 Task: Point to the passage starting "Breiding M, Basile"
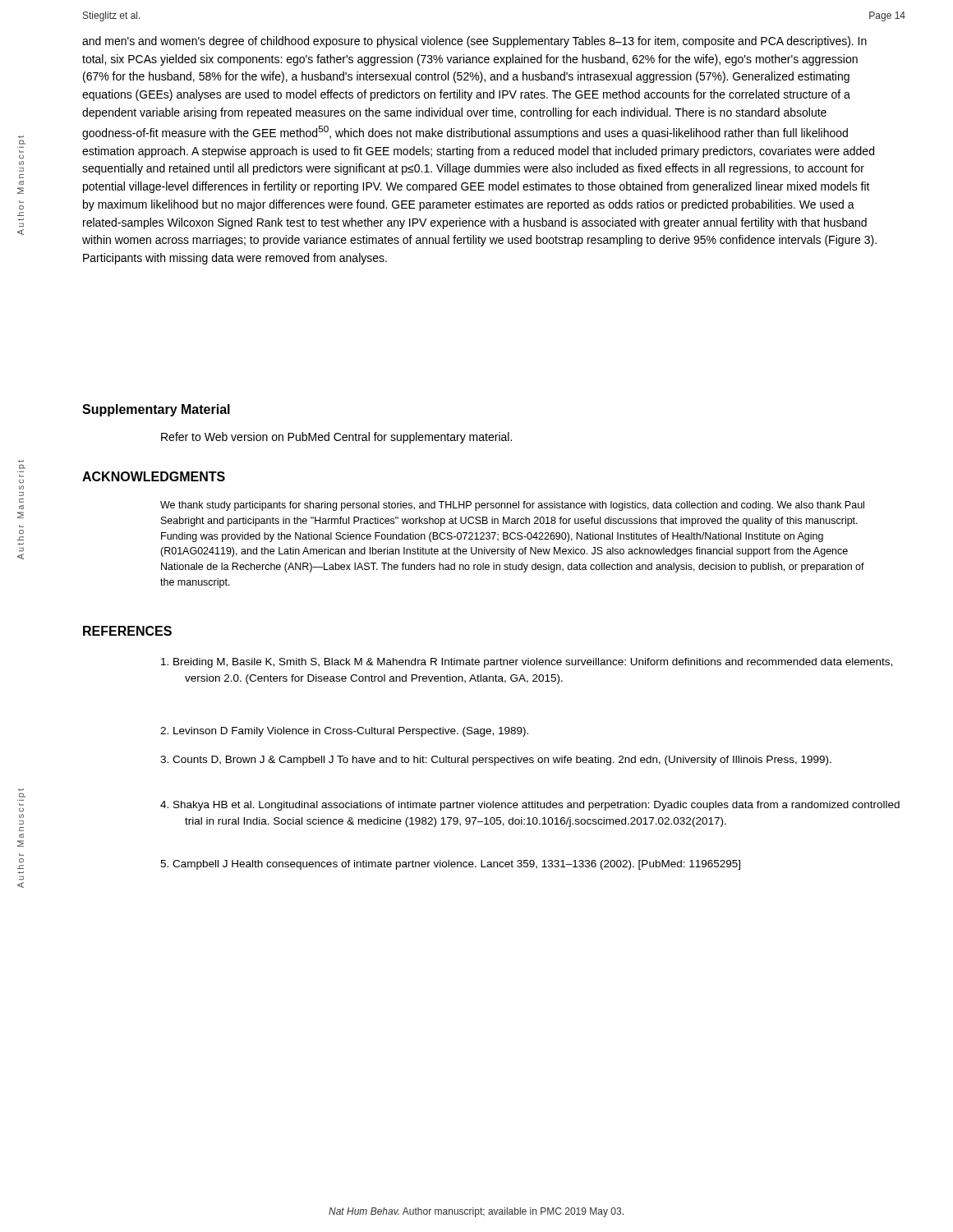tap(527, 670)
